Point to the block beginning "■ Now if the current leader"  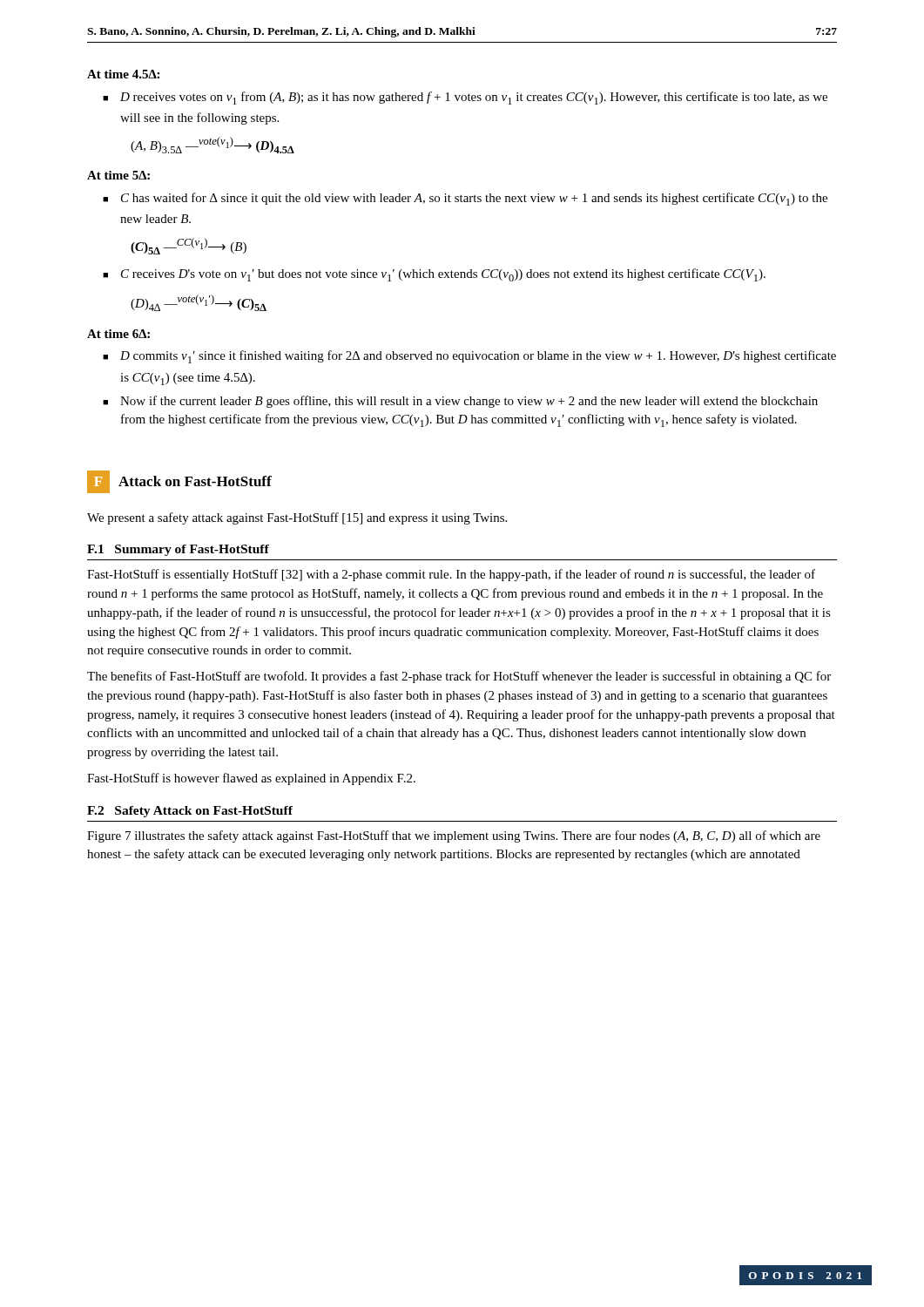470,412
